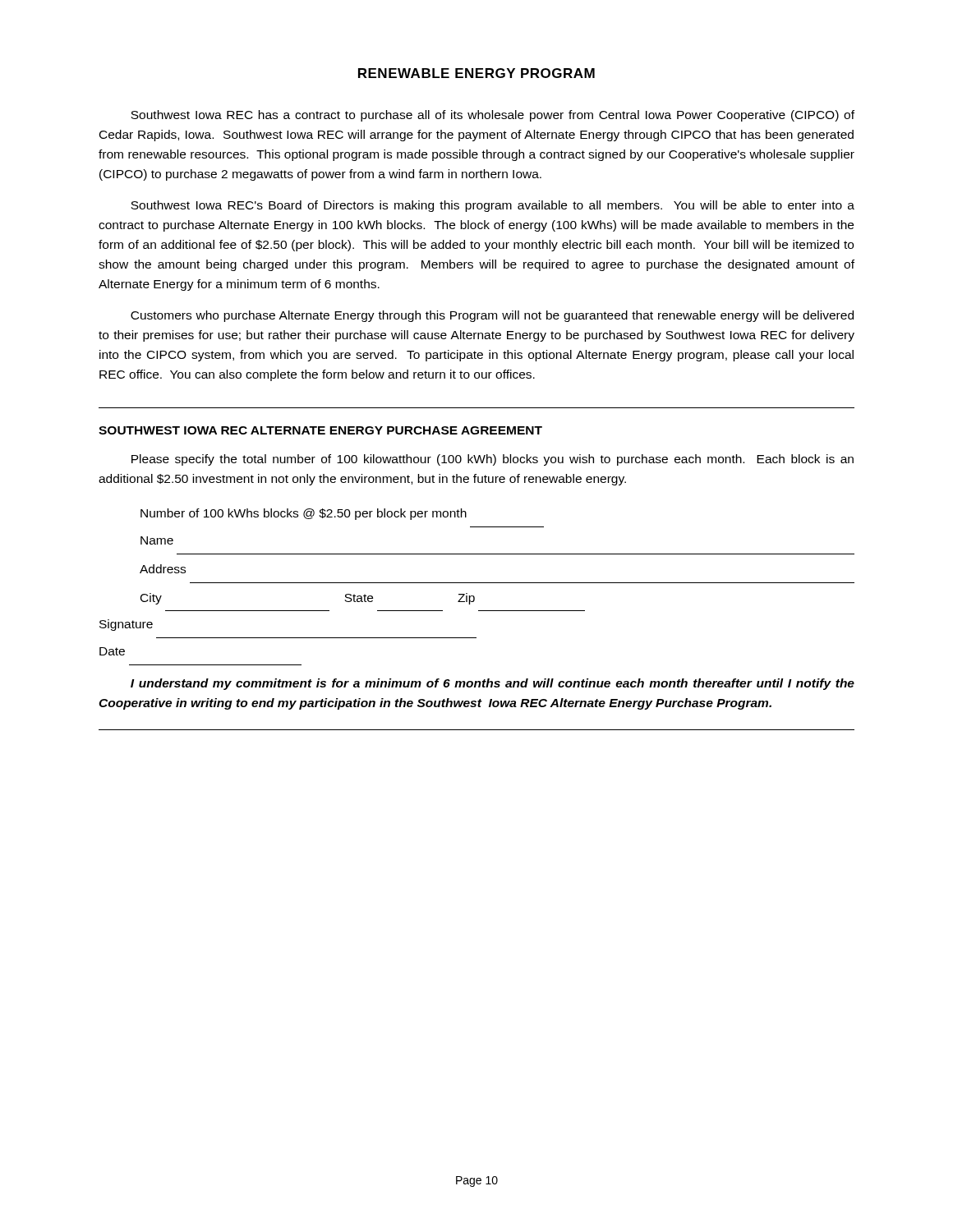This screenshot has height=1232, width=953.
Task: Locate the text block that says "Number of 100 kWhs blocks"
Action: pyautogui.click(x=497, y=583)
